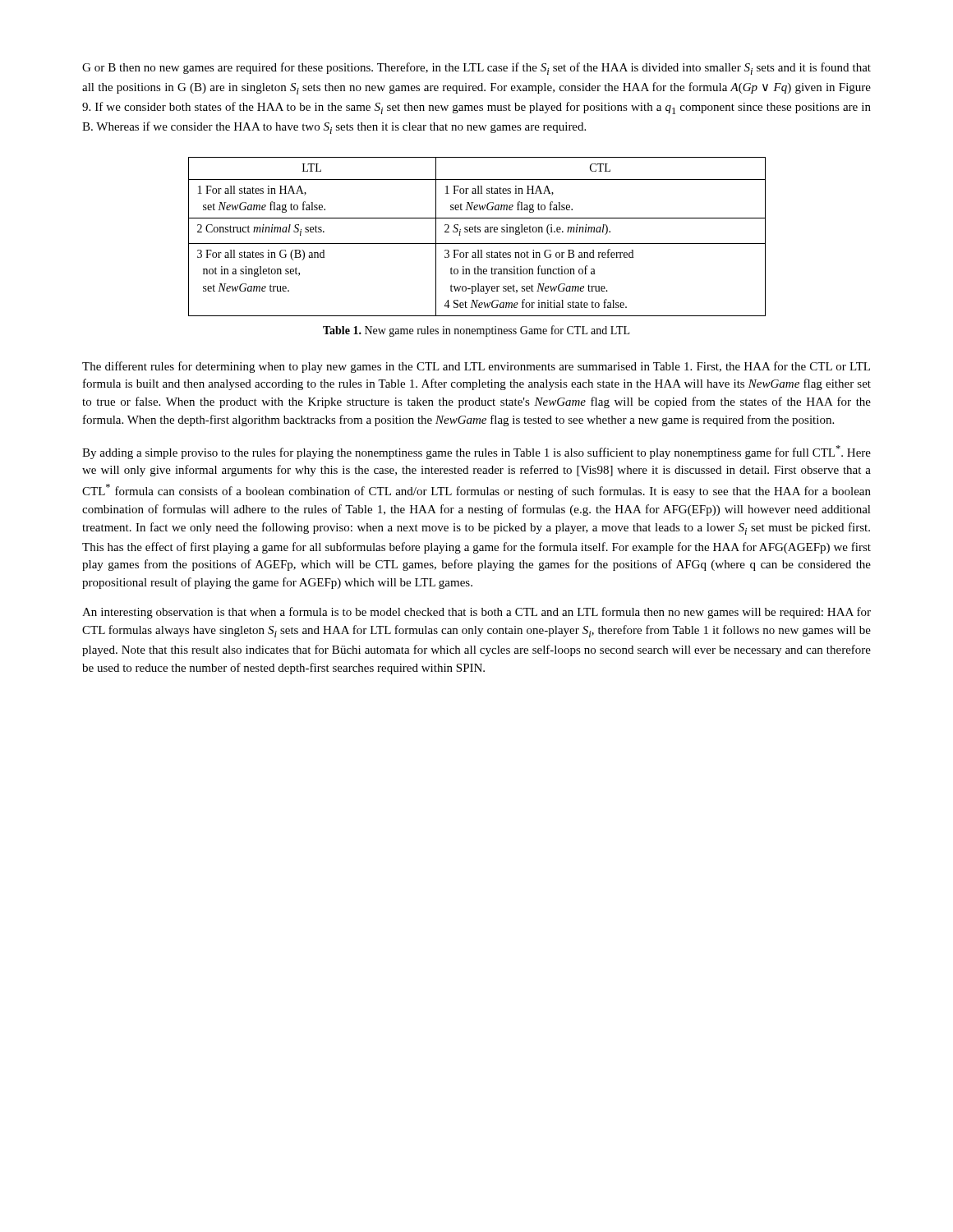Viewport: 953px width, 1232px height.
Task: Point to the passage starting "By adding a simple proviso"
Action: click(x=476, y=516)
